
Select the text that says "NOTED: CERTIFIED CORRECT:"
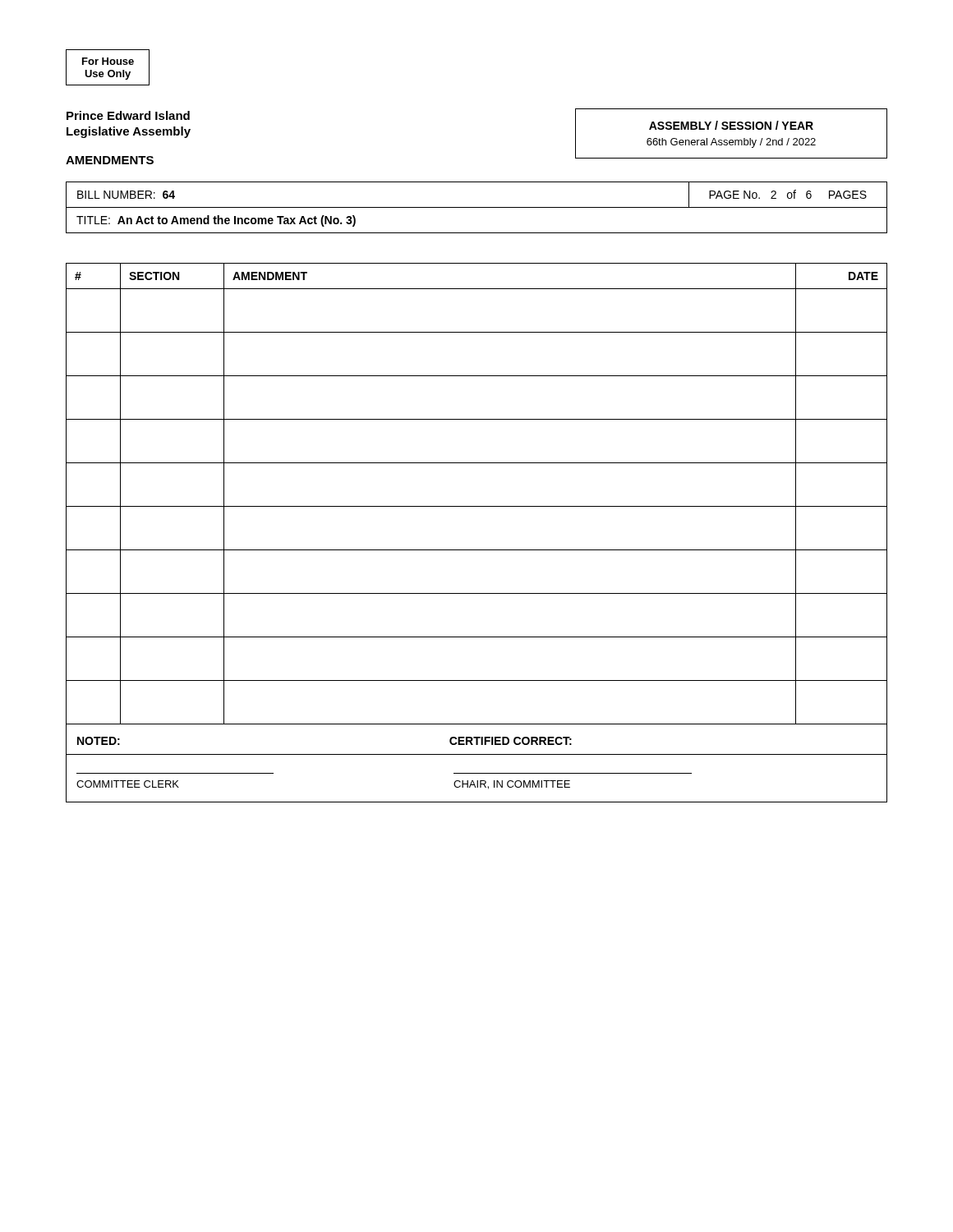(476, 741)
